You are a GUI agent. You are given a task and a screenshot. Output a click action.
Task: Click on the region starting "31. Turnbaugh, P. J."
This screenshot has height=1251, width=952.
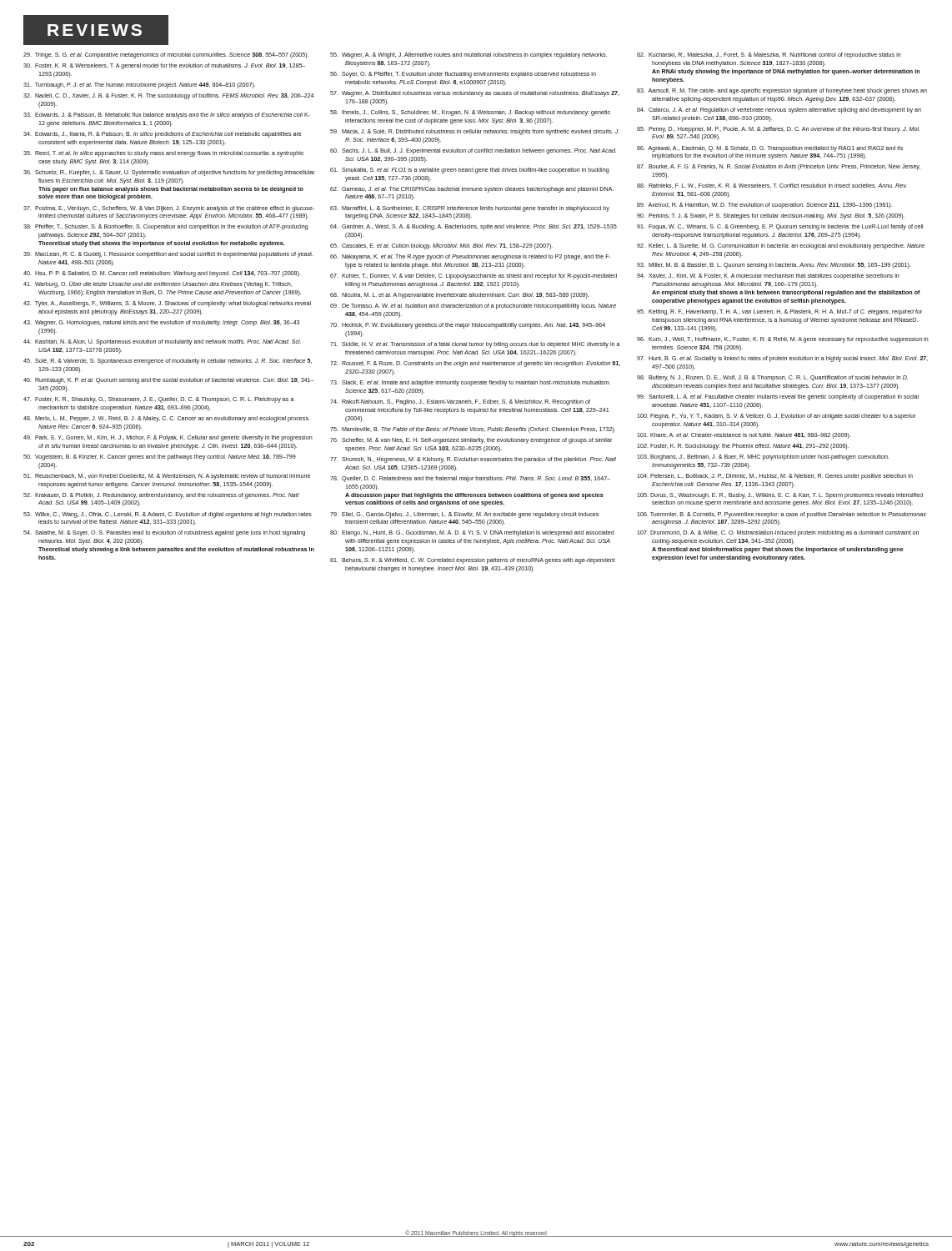(x=140, y=85)
